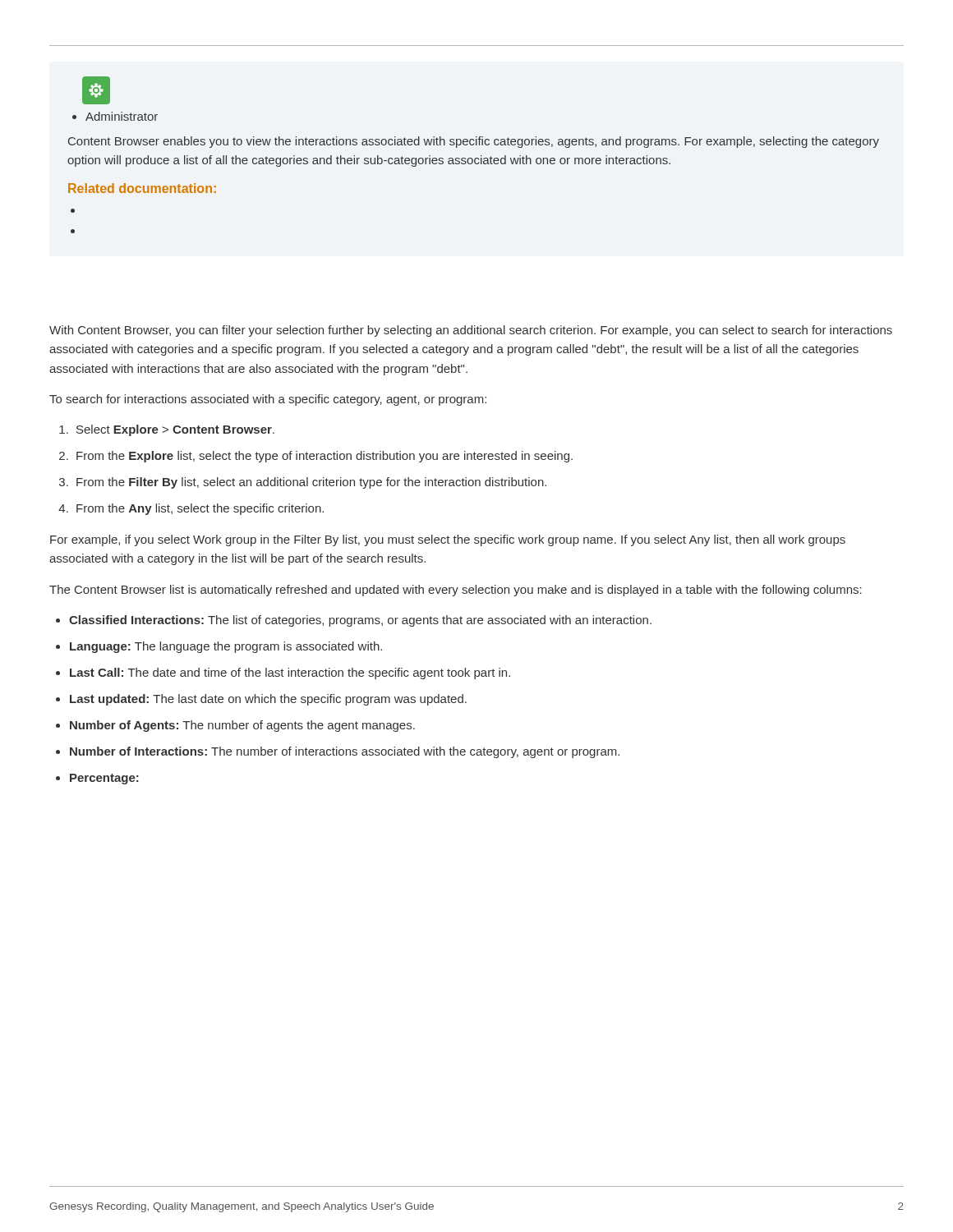Find the text block with the text "For example, if you select Work group in"
Screen dimensions: 1232x953
476,549
